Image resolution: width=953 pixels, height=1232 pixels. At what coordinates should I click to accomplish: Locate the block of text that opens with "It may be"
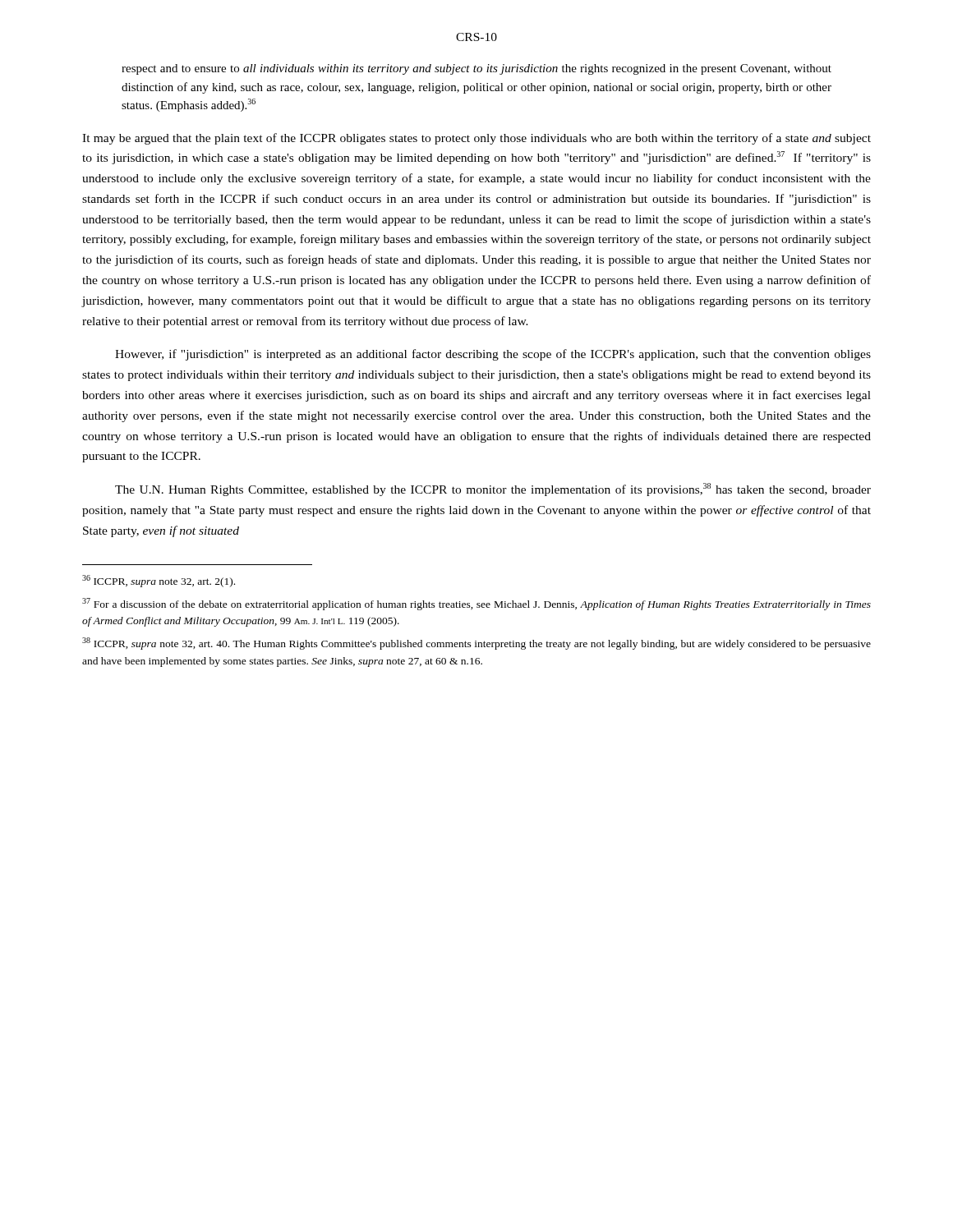click(x=476, y=229)
